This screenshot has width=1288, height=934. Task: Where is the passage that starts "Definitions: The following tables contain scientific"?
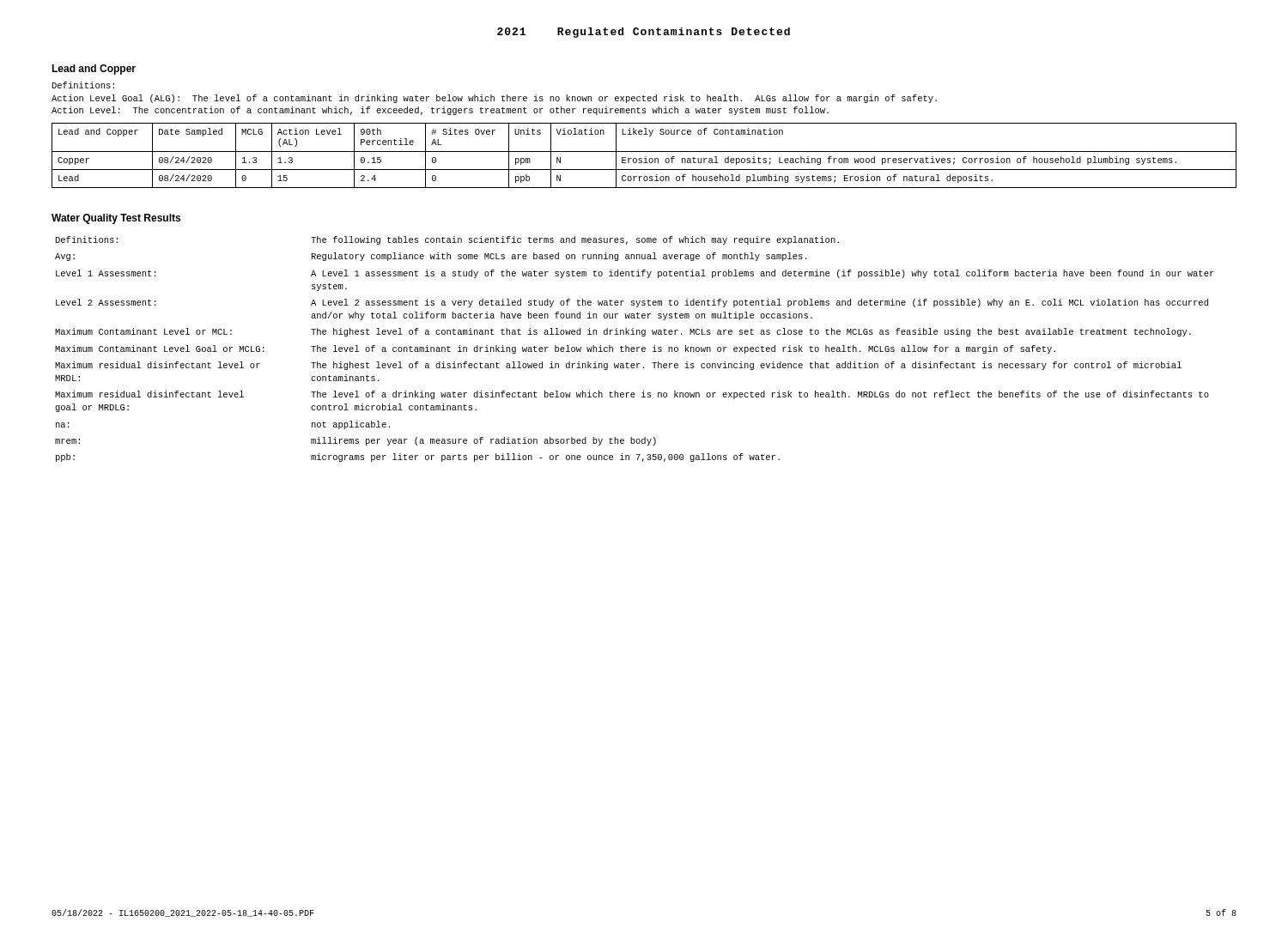pos(644,350)
